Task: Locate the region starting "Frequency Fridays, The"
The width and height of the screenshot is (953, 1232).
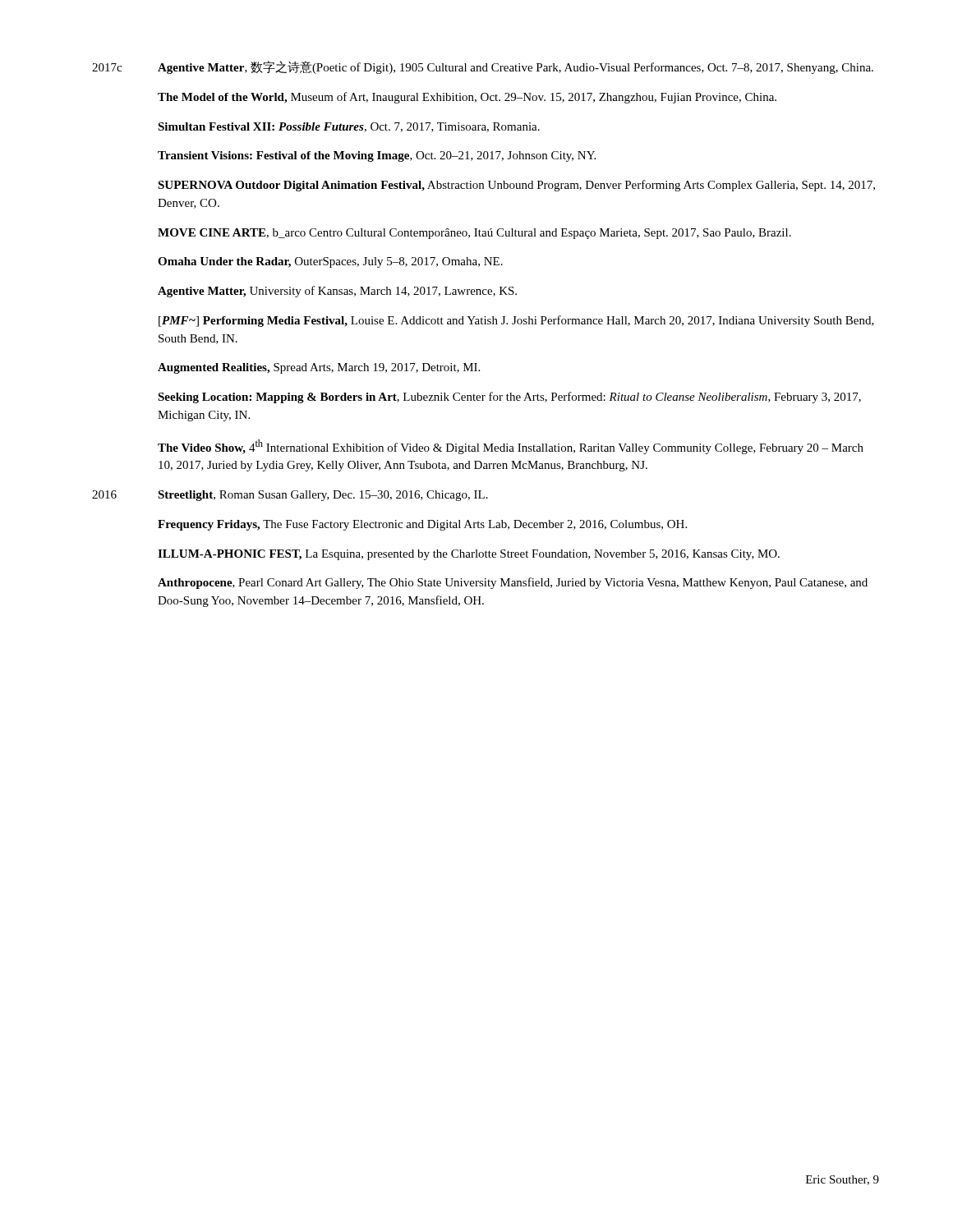Action: pyautogui.click(x=518, y=525)
